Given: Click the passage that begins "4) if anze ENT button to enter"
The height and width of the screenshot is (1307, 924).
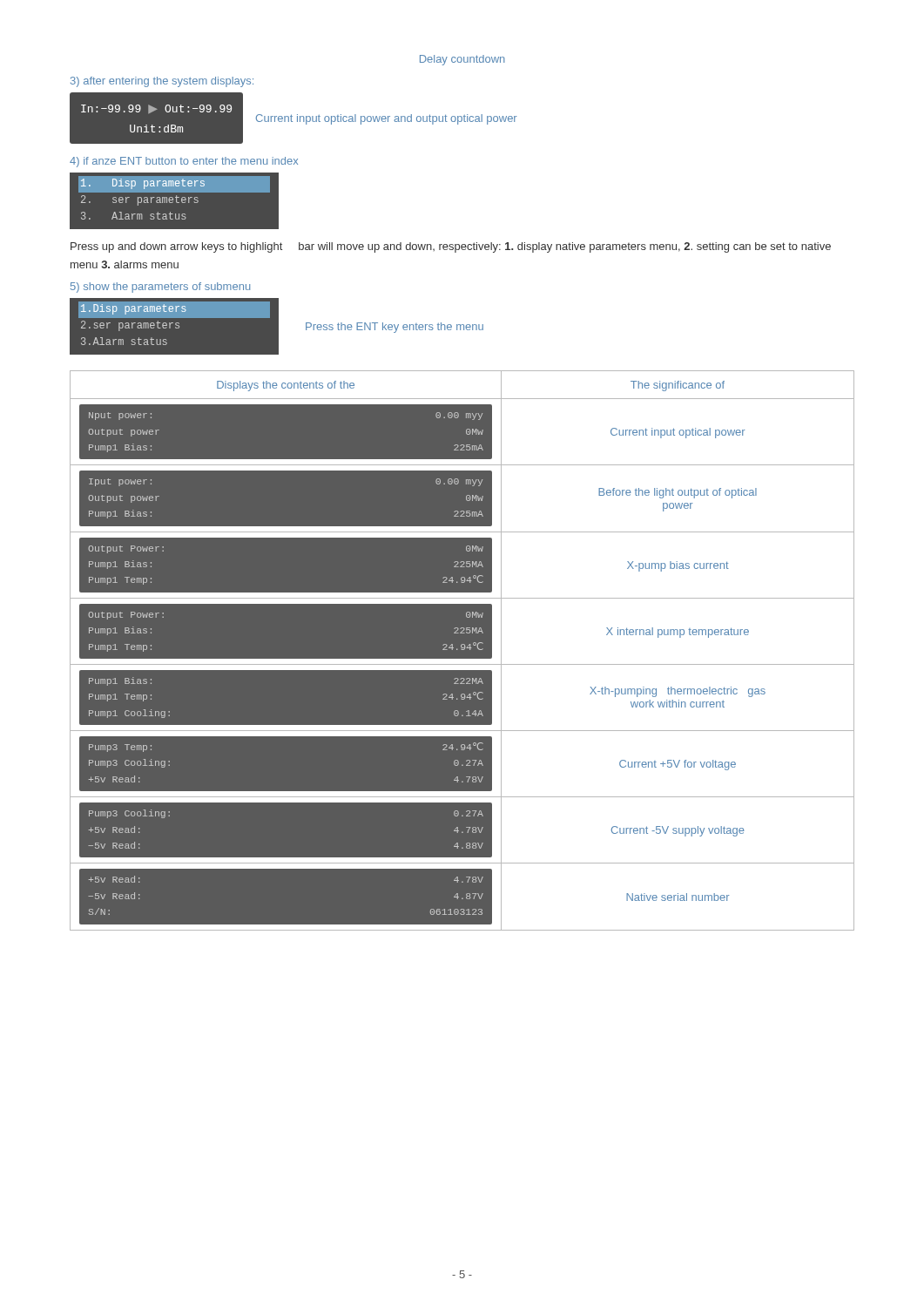Looking at the screenshot, I should (184, 160).
